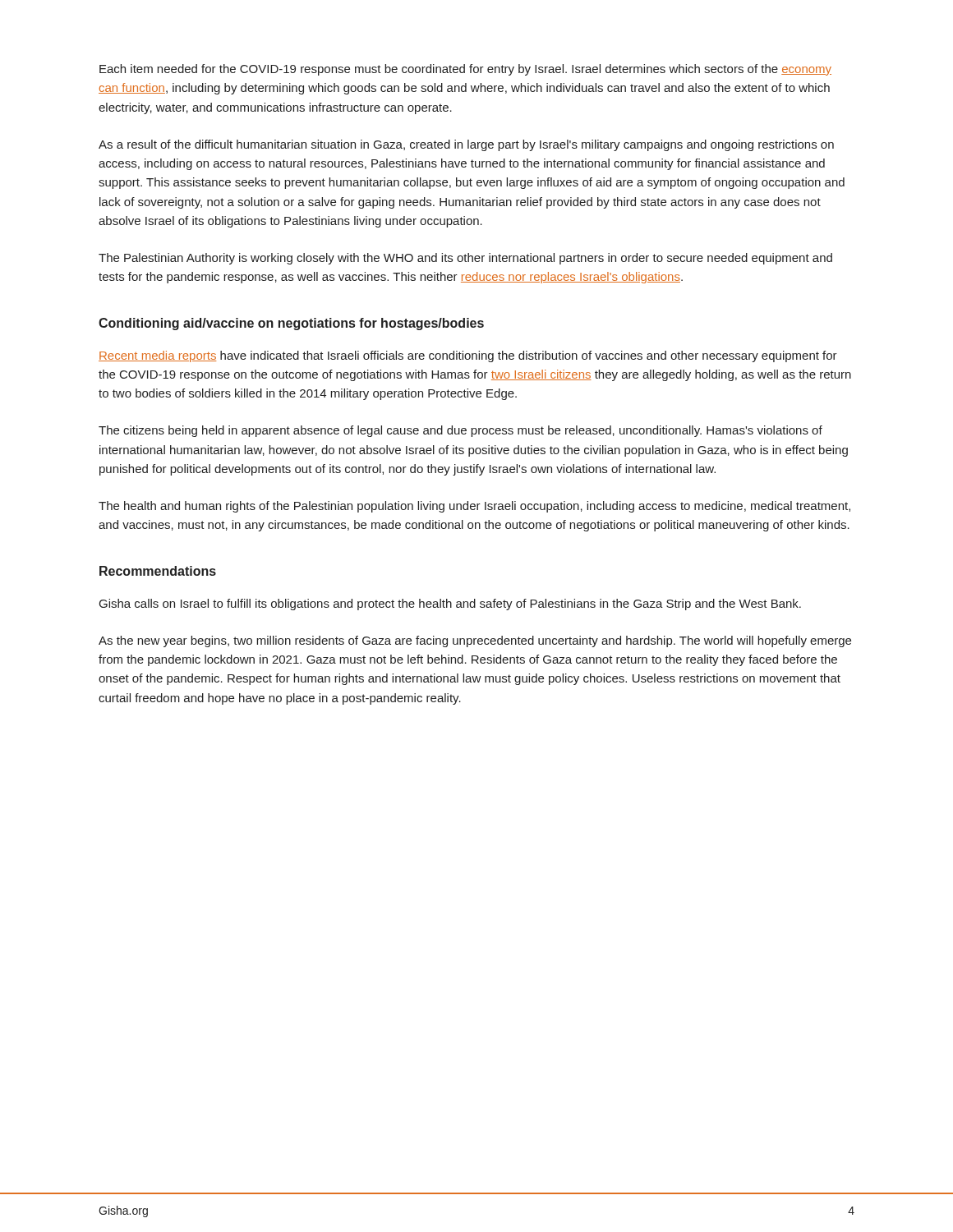Find the text block that says "As a result"

click(476, 182)
